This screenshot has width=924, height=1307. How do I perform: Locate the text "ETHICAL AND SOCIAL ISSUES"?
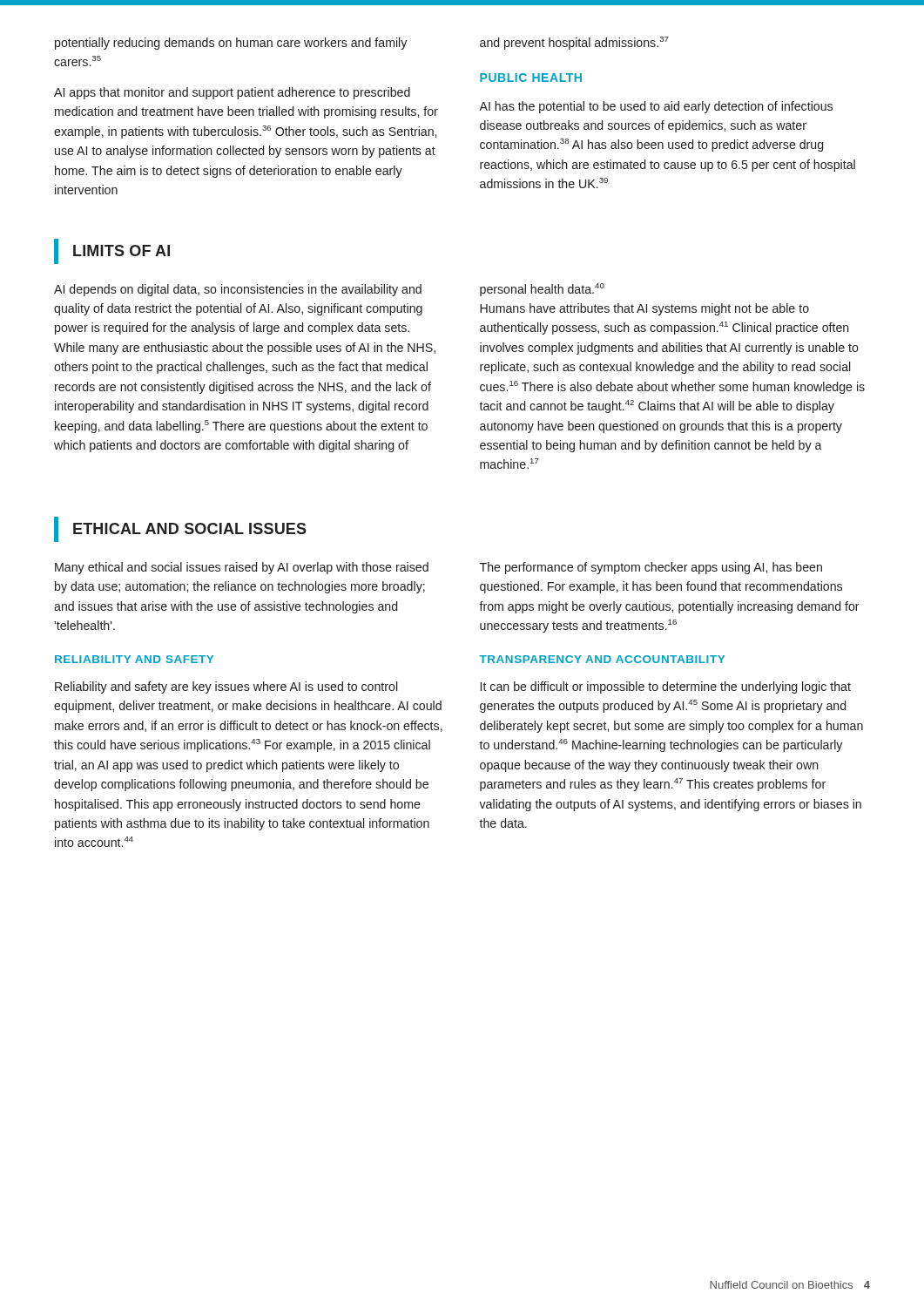pyautogui.click(x=180, y=529)
